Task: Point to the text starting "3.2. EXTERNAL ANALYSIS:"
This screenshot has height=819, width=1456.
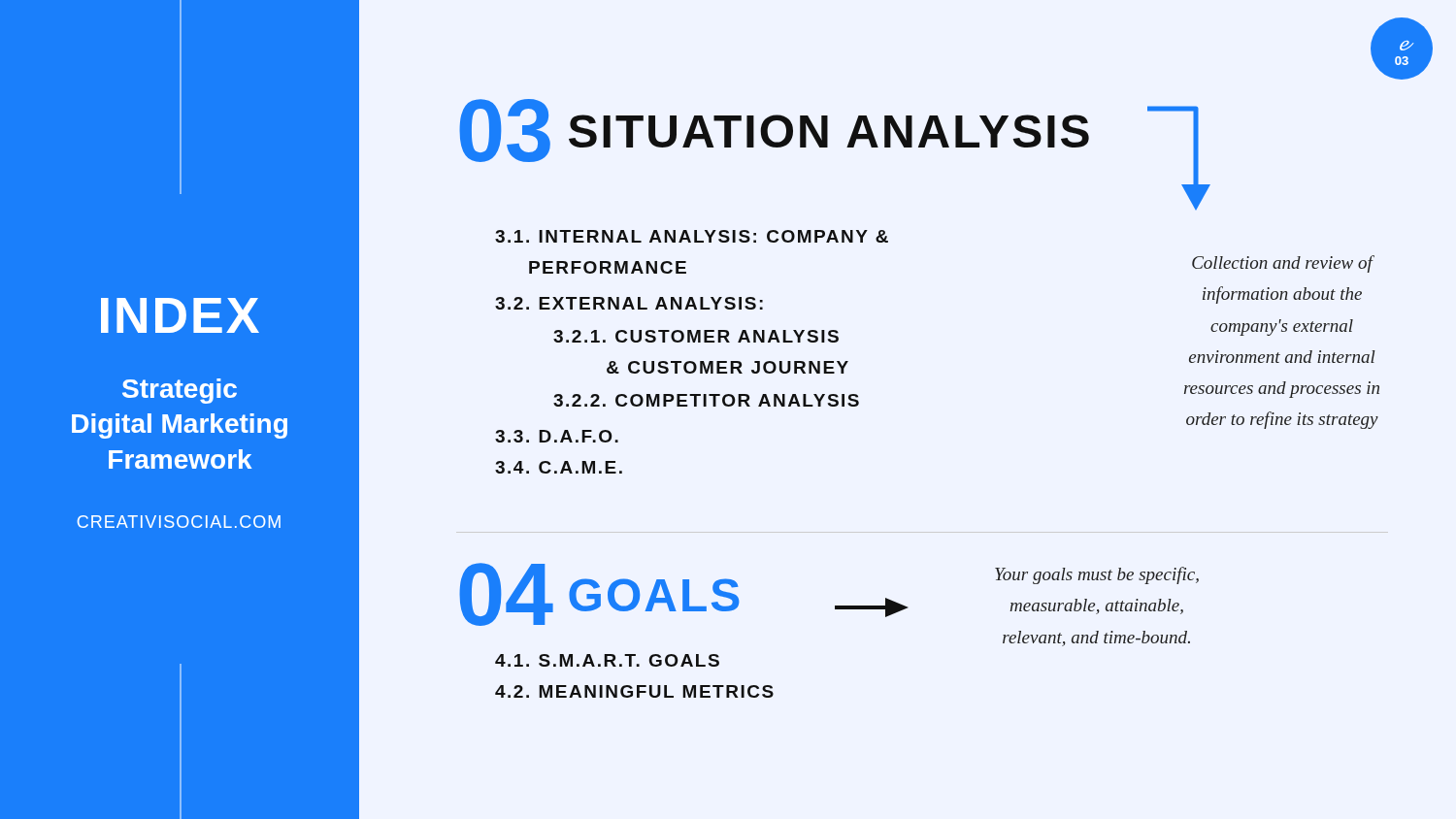Action: (630, 303)
